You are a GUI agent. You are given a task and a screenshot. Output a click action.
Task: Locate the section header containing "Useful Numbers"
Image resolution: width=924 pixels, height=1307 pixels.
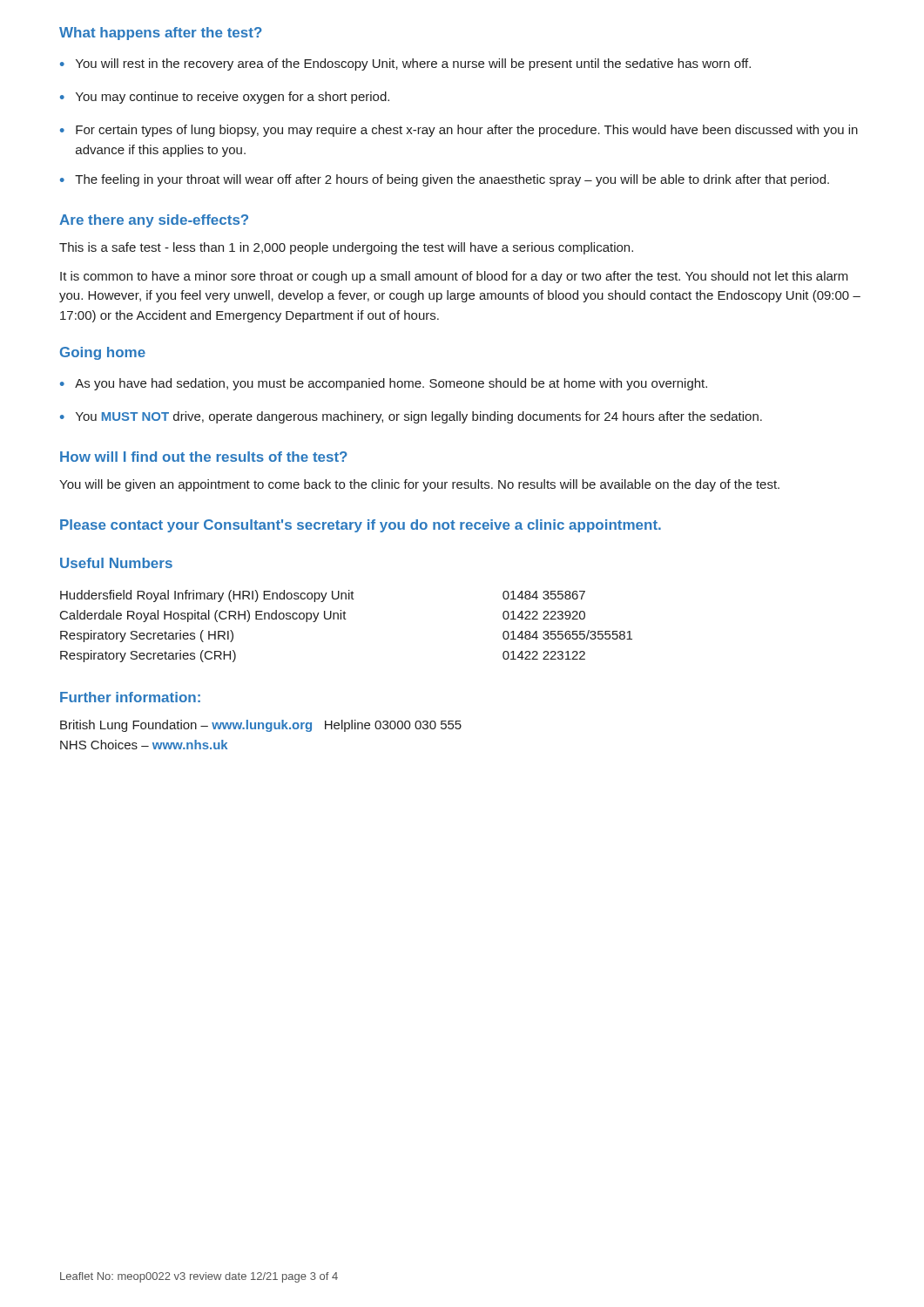point(116,563)
